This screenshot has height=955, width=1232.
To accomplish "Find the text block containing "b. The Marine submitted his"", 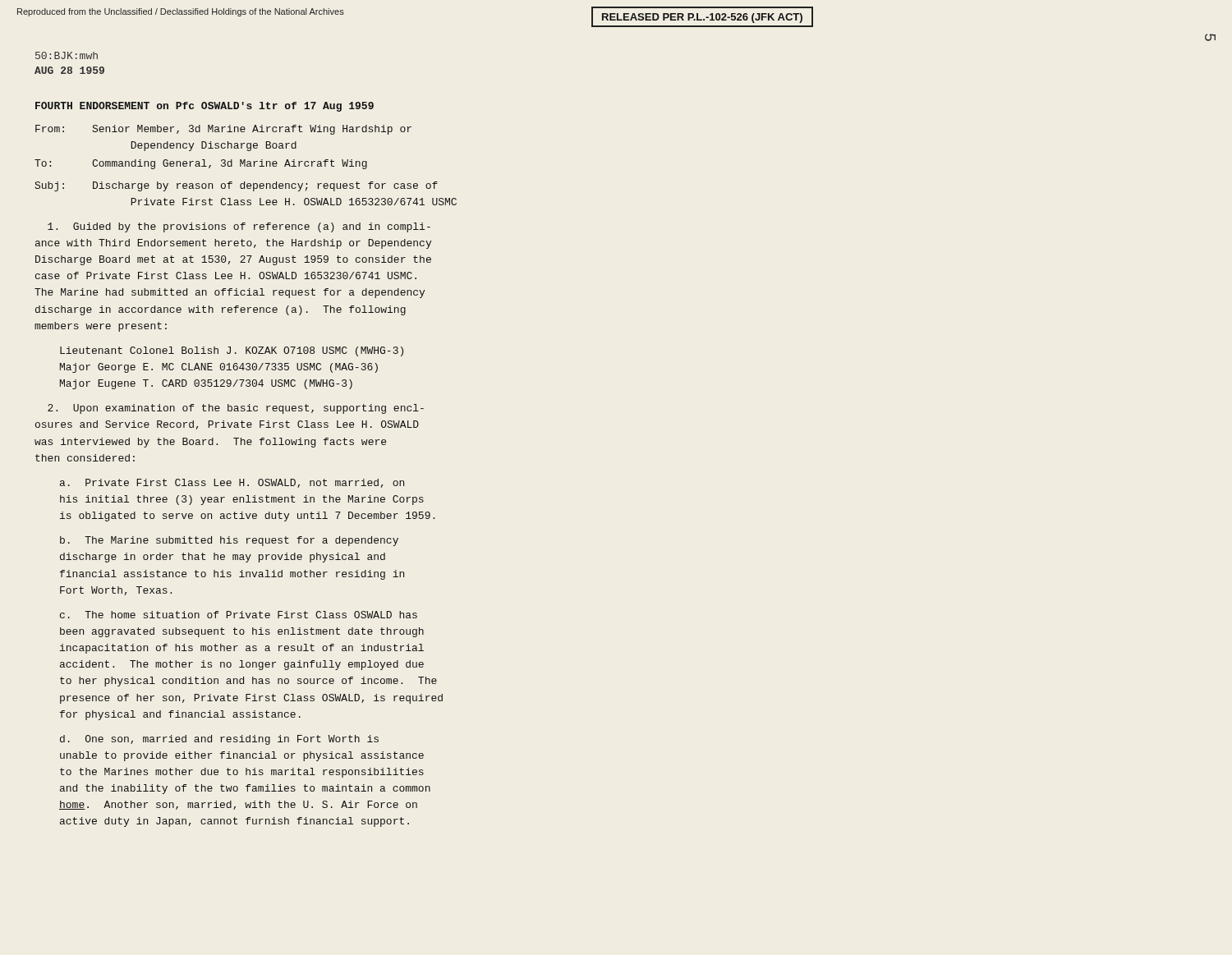I will point(232,566).
